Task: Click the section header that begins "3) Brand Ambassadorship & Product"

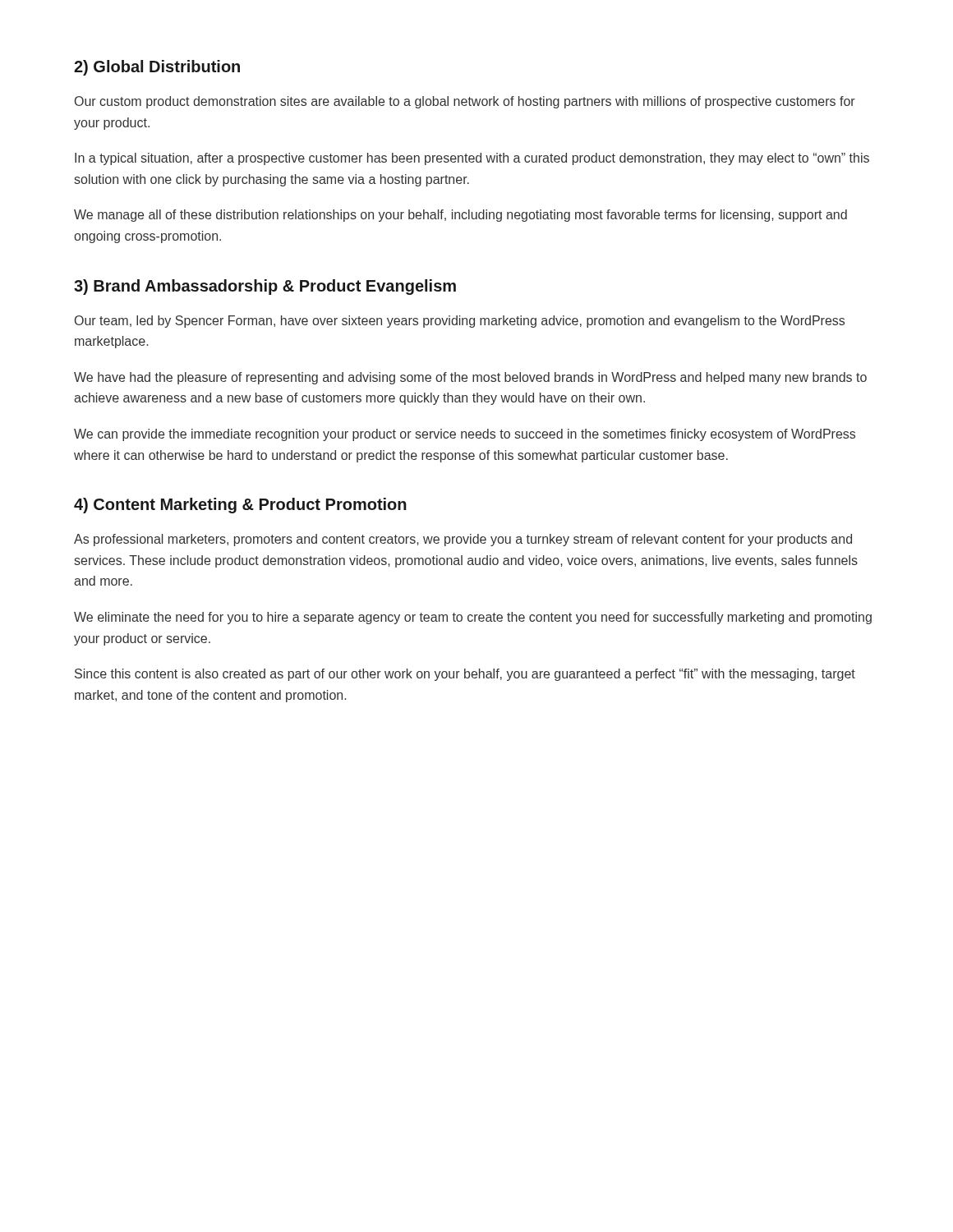Action: coord(265,287)
